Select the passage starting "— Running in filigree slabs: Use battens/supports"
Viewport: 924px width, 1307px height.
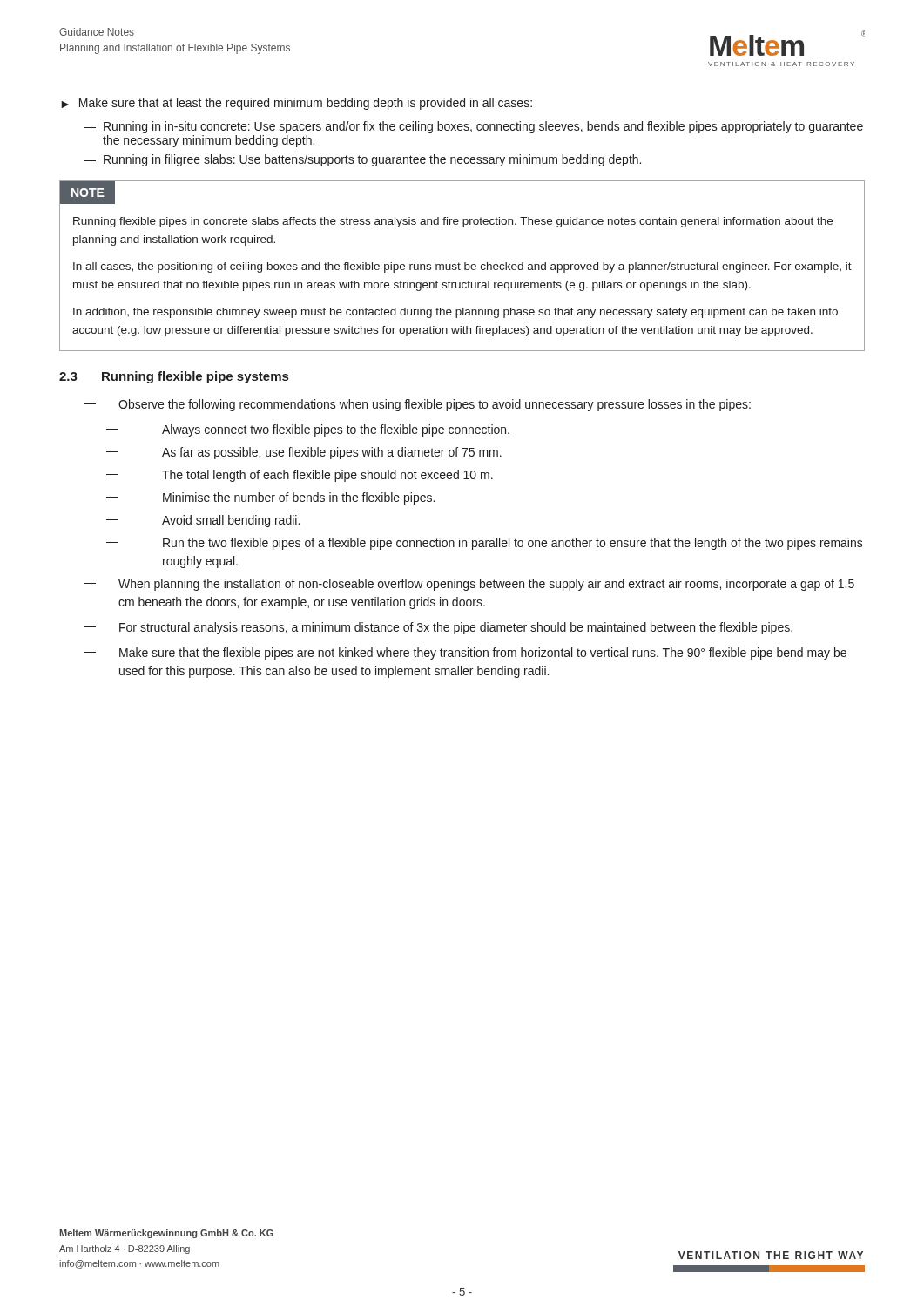363,159
